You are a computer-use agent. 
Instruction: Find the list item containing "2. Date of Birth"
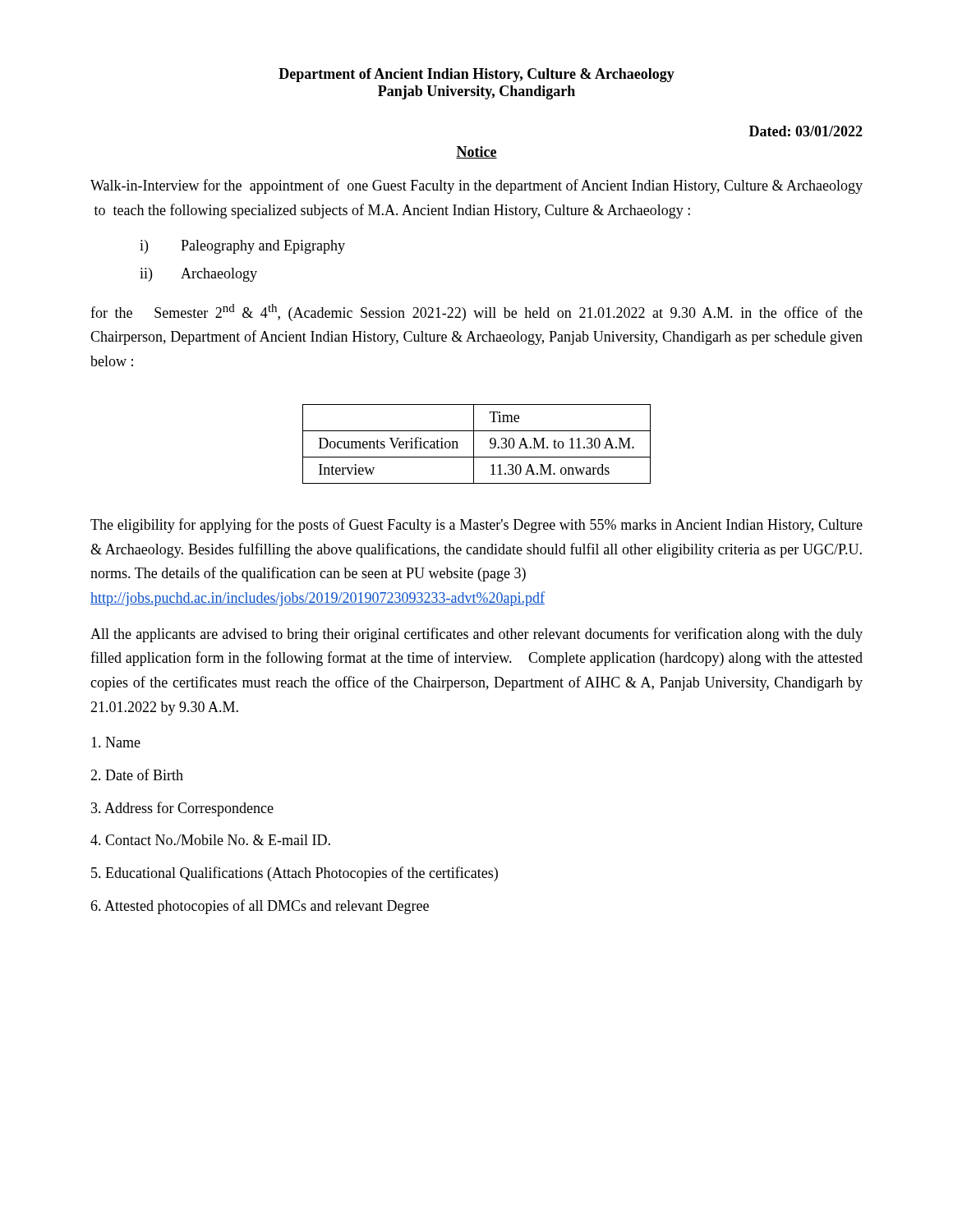(137, 775)
